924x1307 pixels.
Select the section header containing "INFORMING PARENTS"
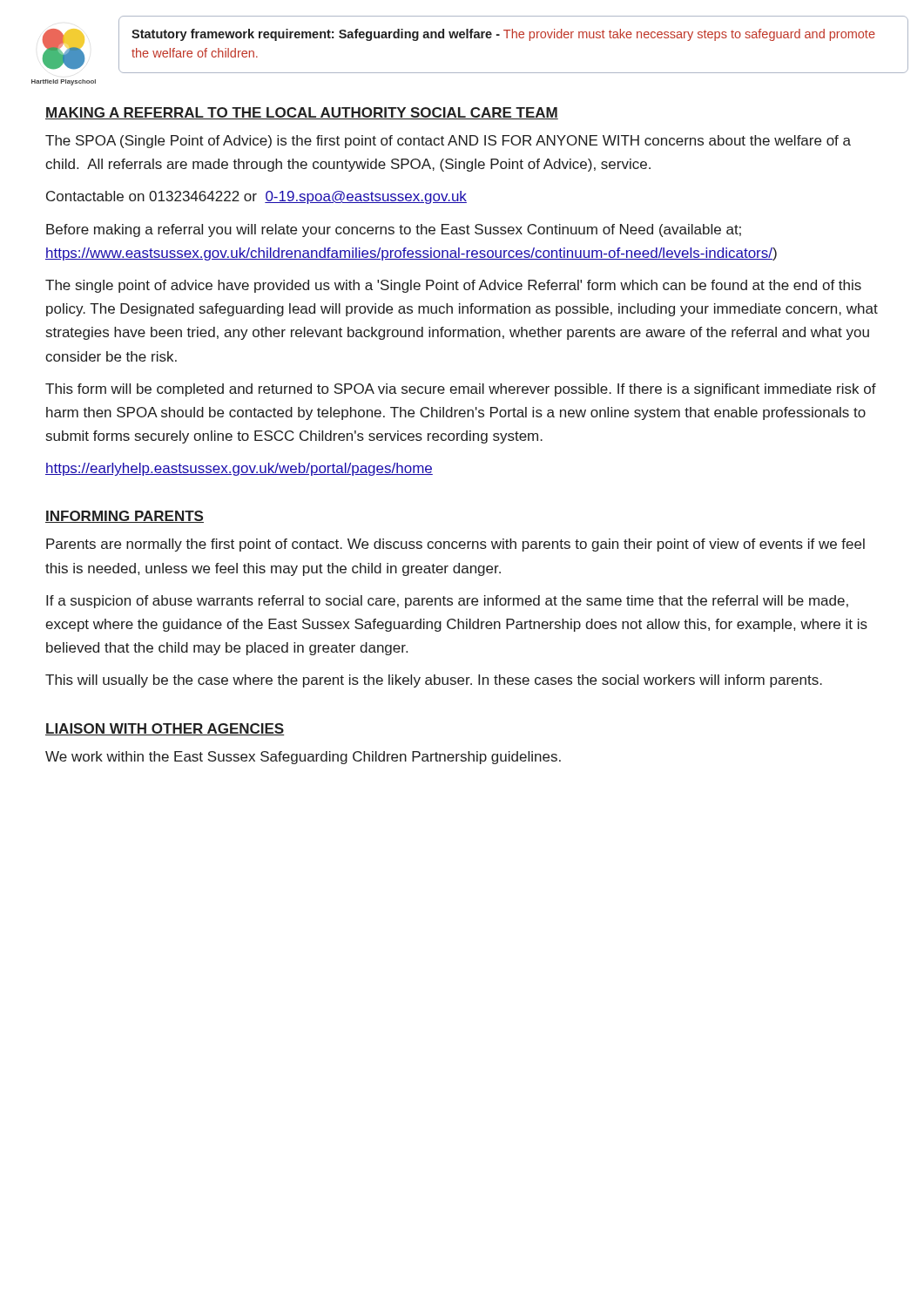tap(125, 517)
